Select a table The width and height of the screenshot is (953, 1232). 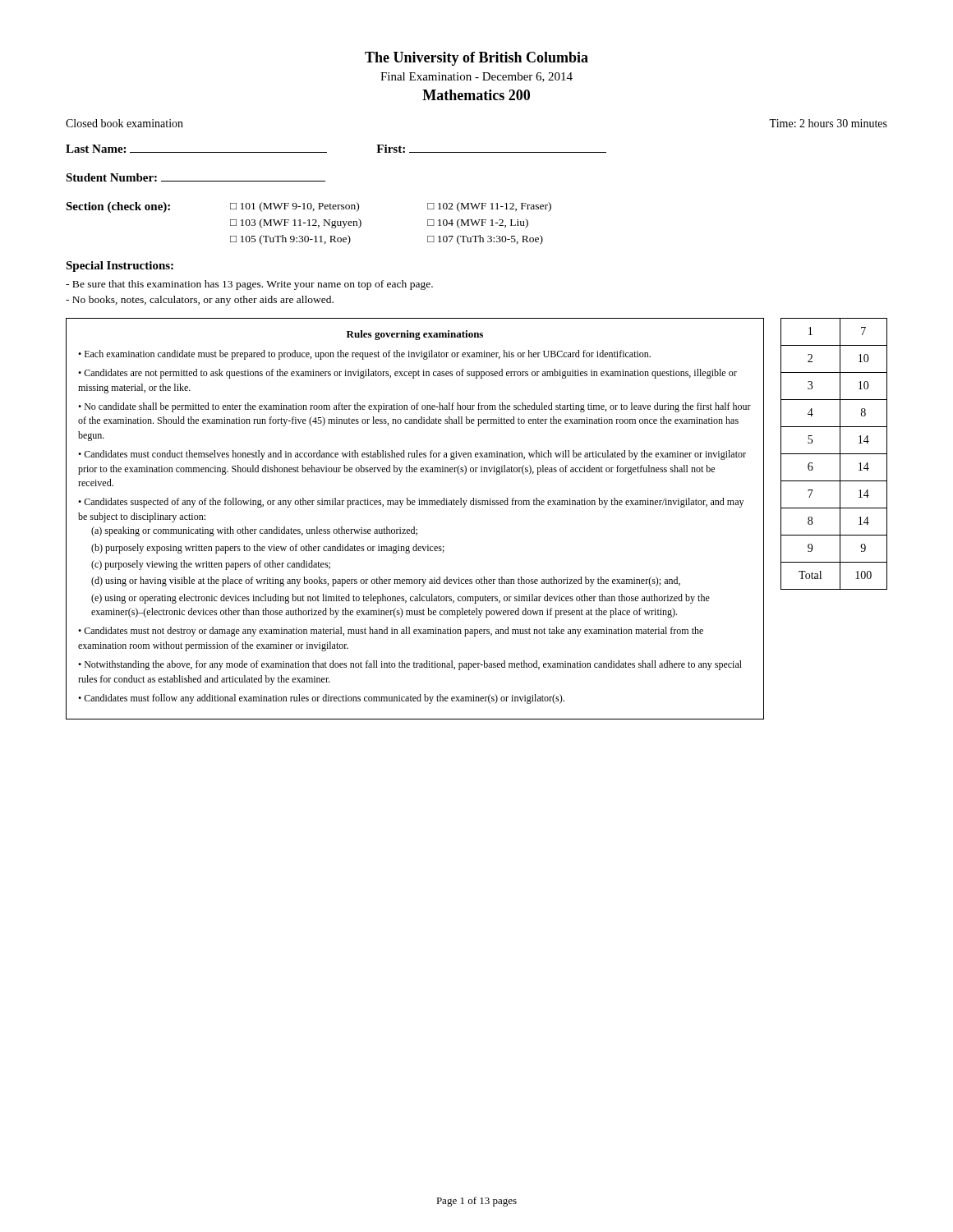834,519
